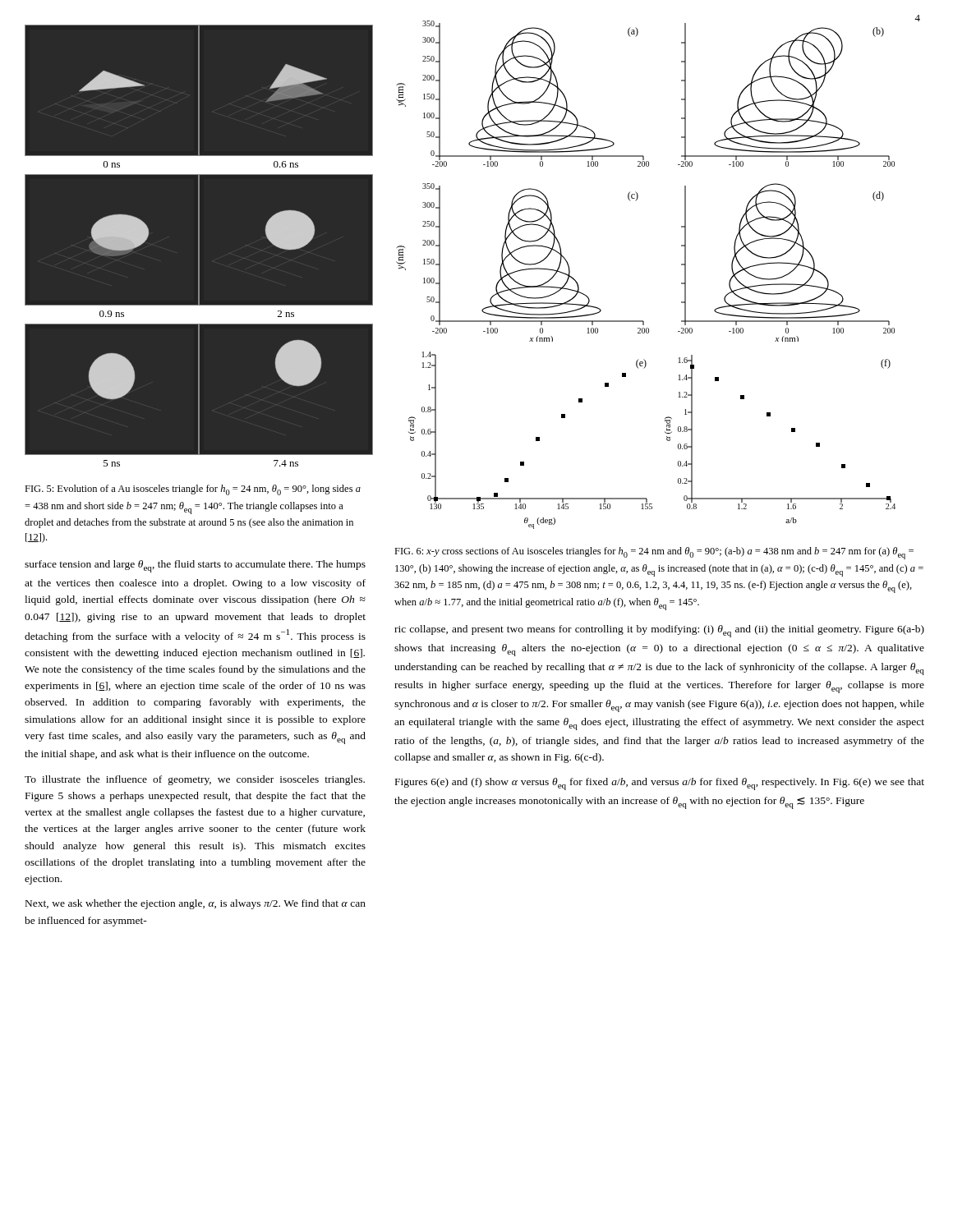Viewport: 953px width, 1232px height.
Task: Find the element starting "Figures 6(e) and"
Action: click(659, 792)
